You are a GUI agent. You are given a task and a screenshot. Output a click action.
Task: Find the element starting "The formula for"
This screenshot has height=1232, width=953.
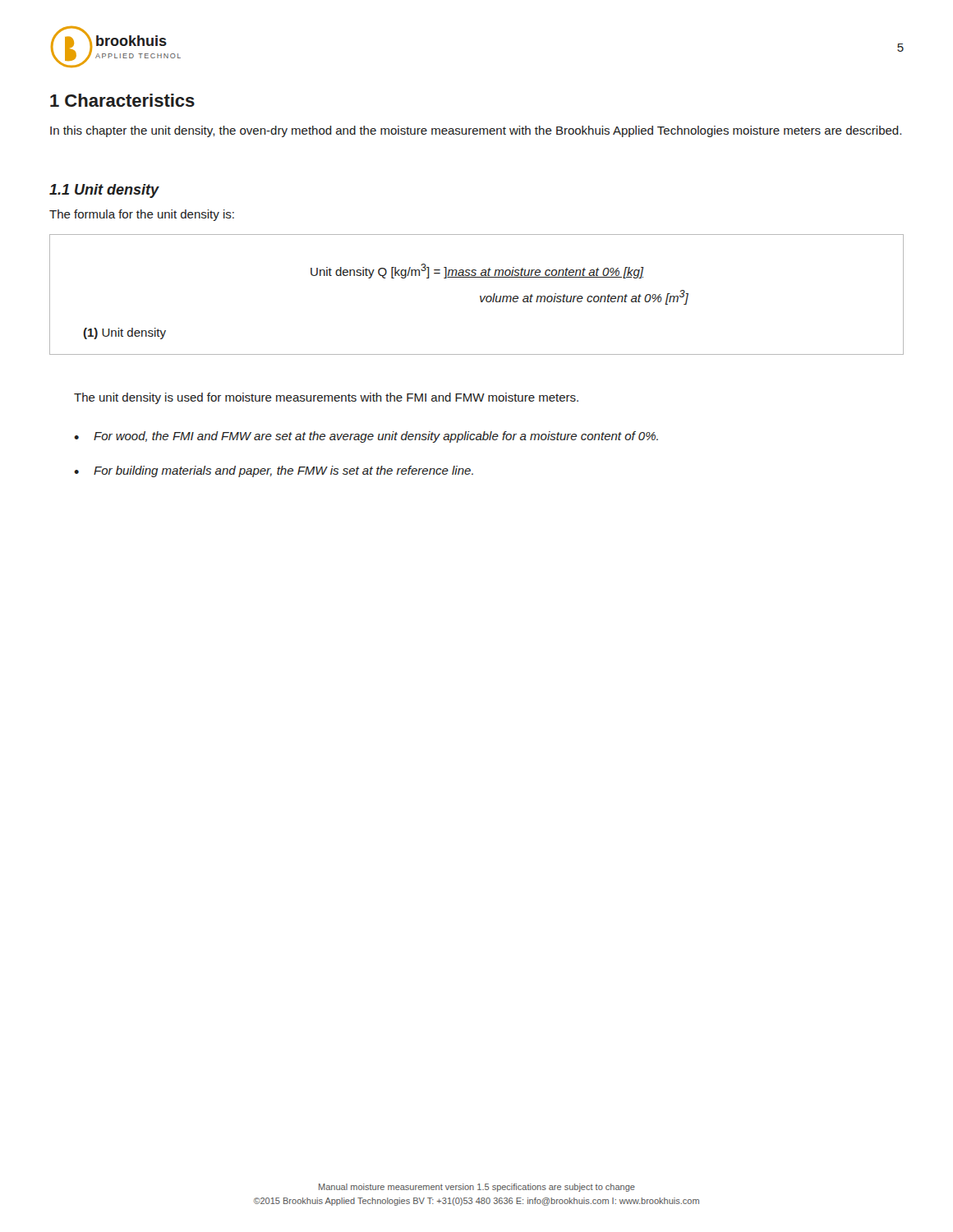tap(142, 215)
